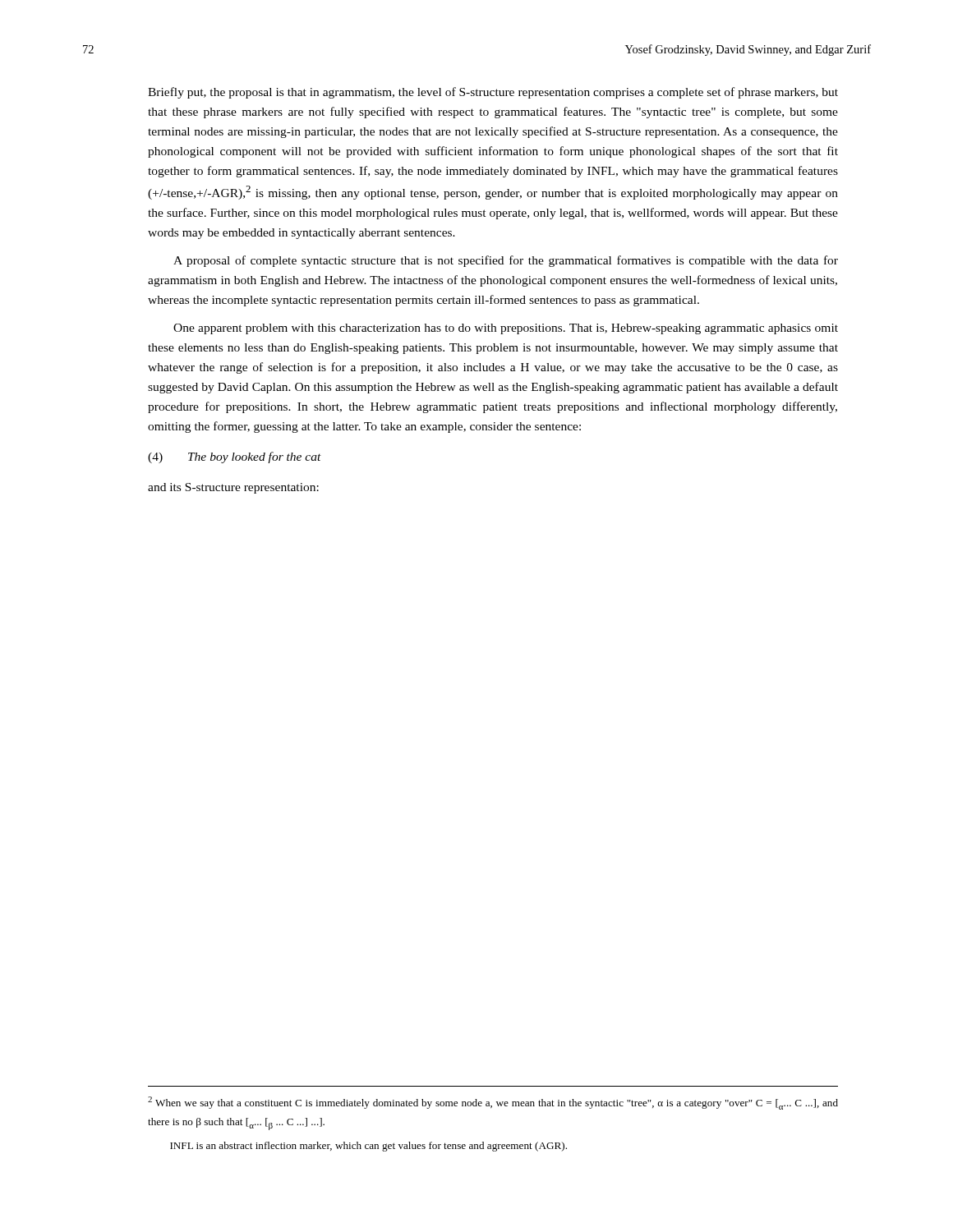Screen dimensions: 1232x953
Task: Point to the block beginning "A proposal of complete syntactic structure that is"
Action: click(x=493, y=280)
